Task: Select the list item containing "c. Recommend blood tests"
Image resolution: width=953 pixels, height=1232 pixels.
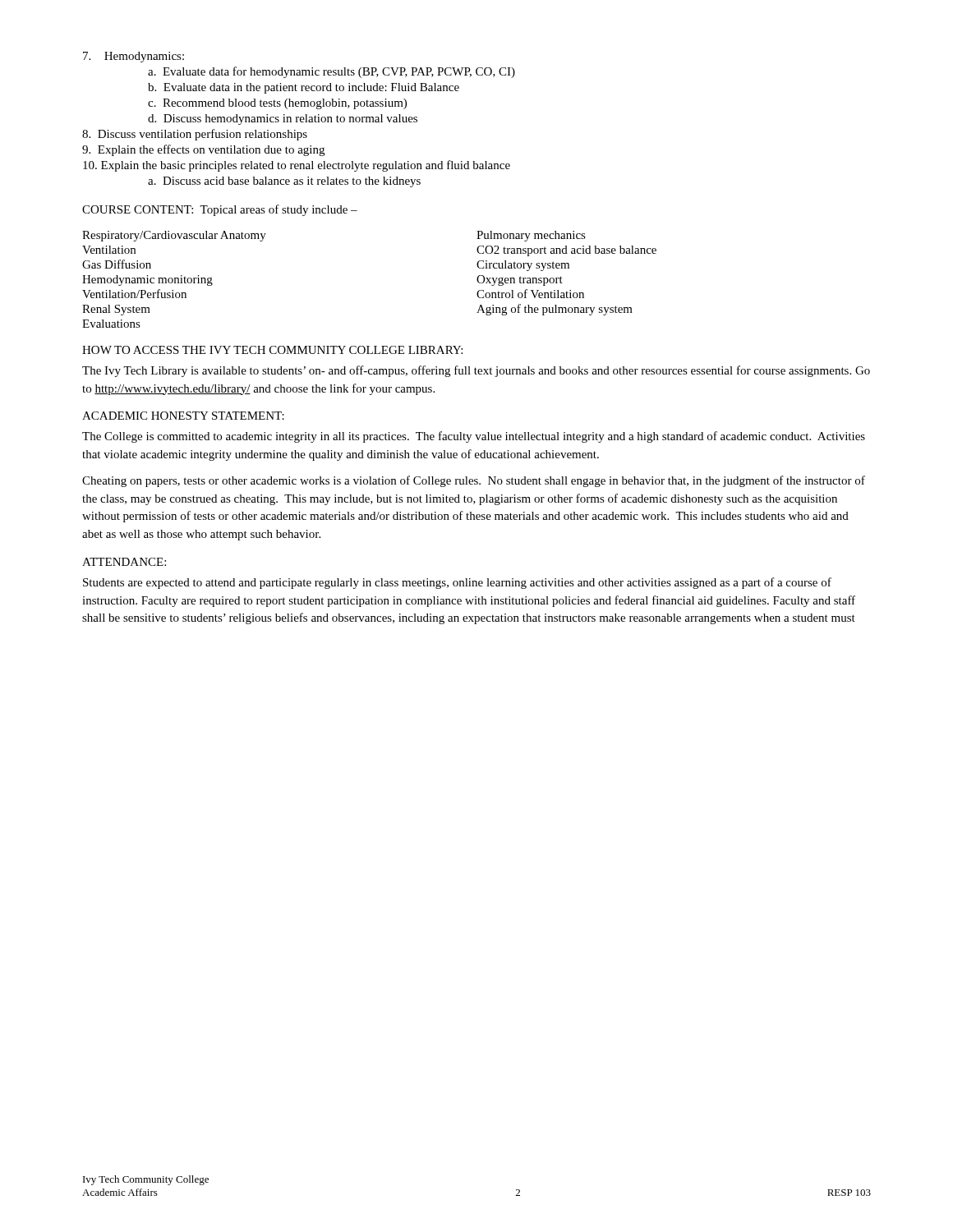Action: point(278,103)
